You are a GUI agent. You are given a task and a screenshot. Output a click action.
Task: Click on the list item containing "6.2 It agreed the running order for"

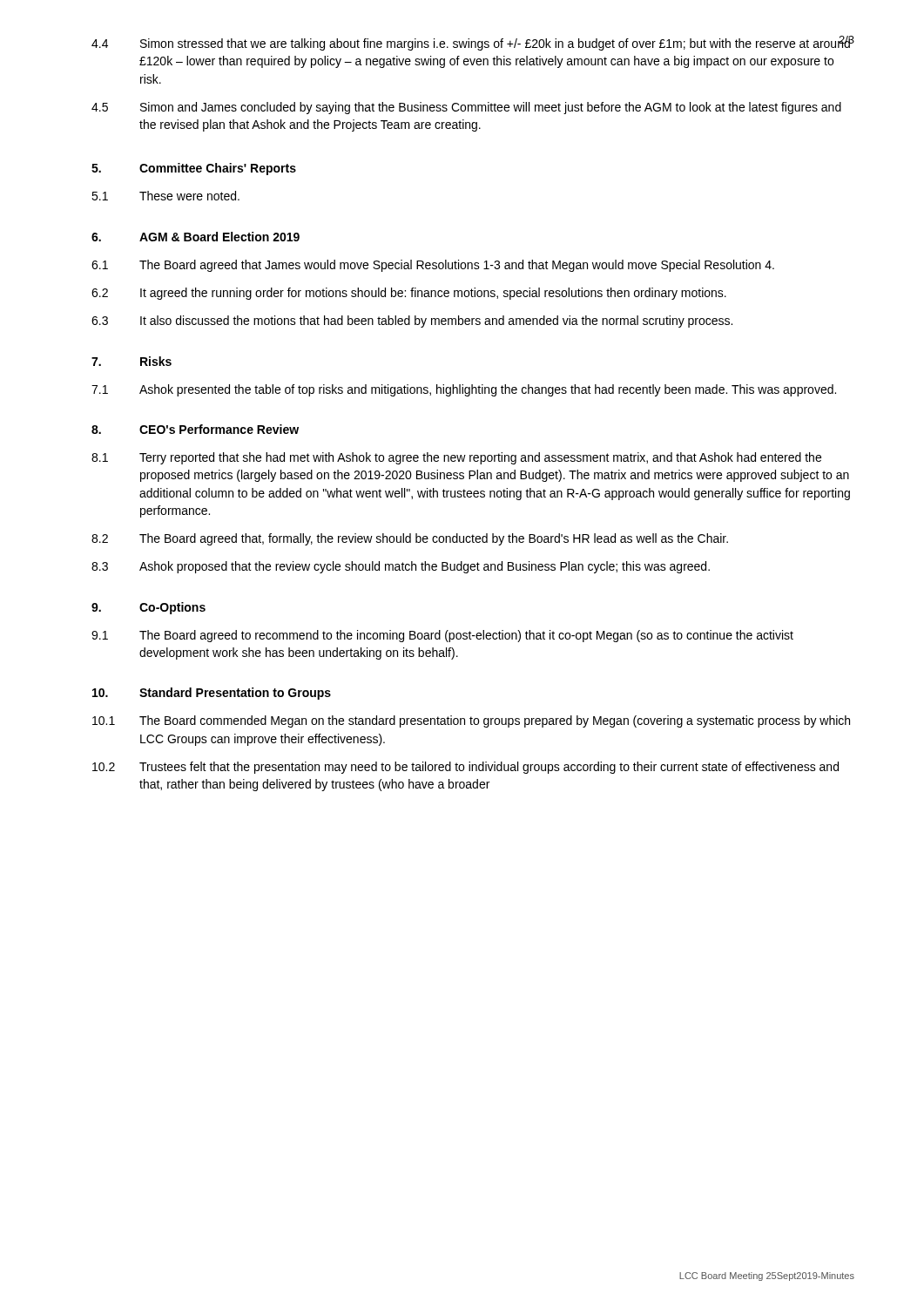point(473,293)
